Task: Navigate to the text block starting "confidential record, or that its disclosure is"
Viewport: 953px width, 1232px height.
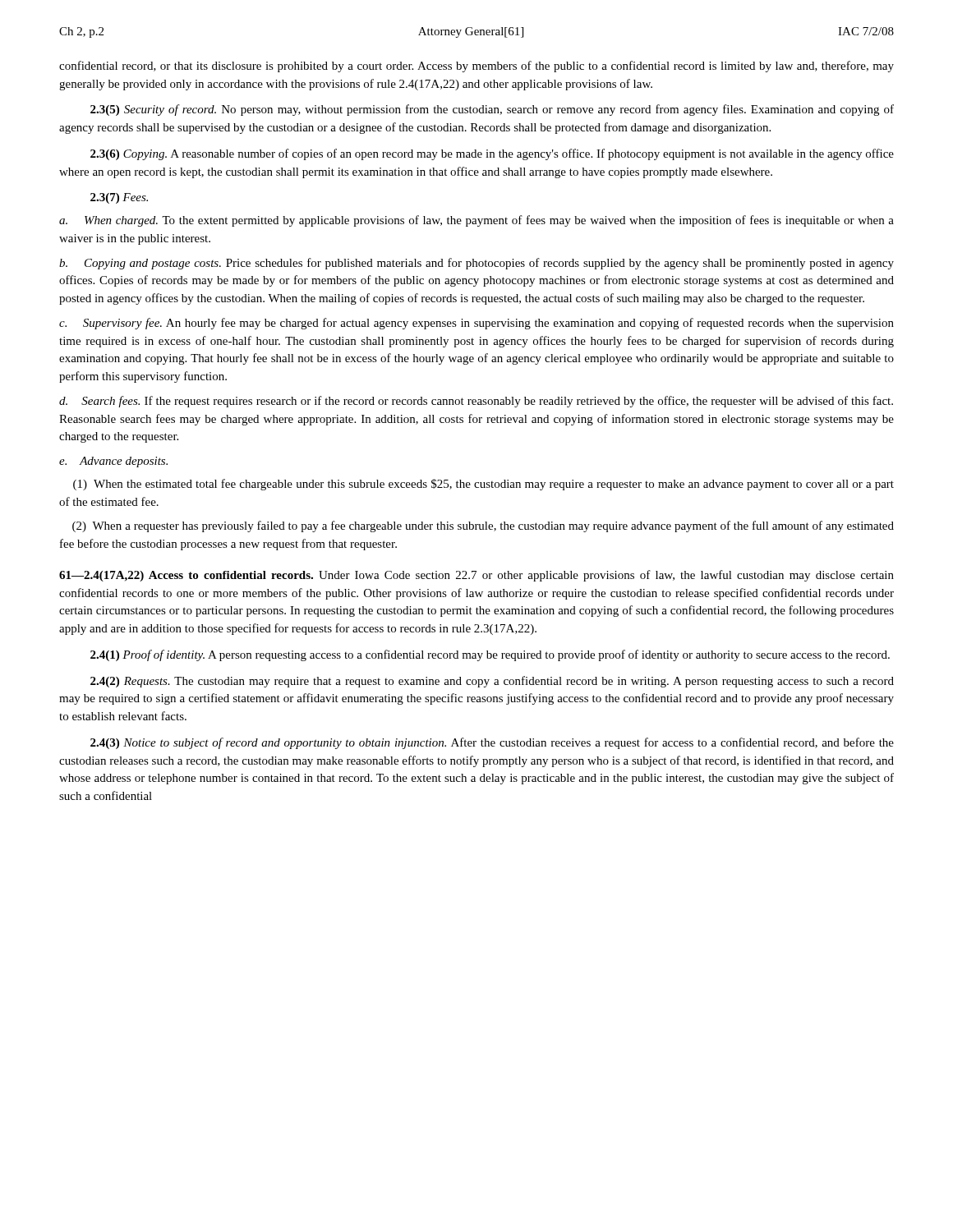Action: (476, 75)
